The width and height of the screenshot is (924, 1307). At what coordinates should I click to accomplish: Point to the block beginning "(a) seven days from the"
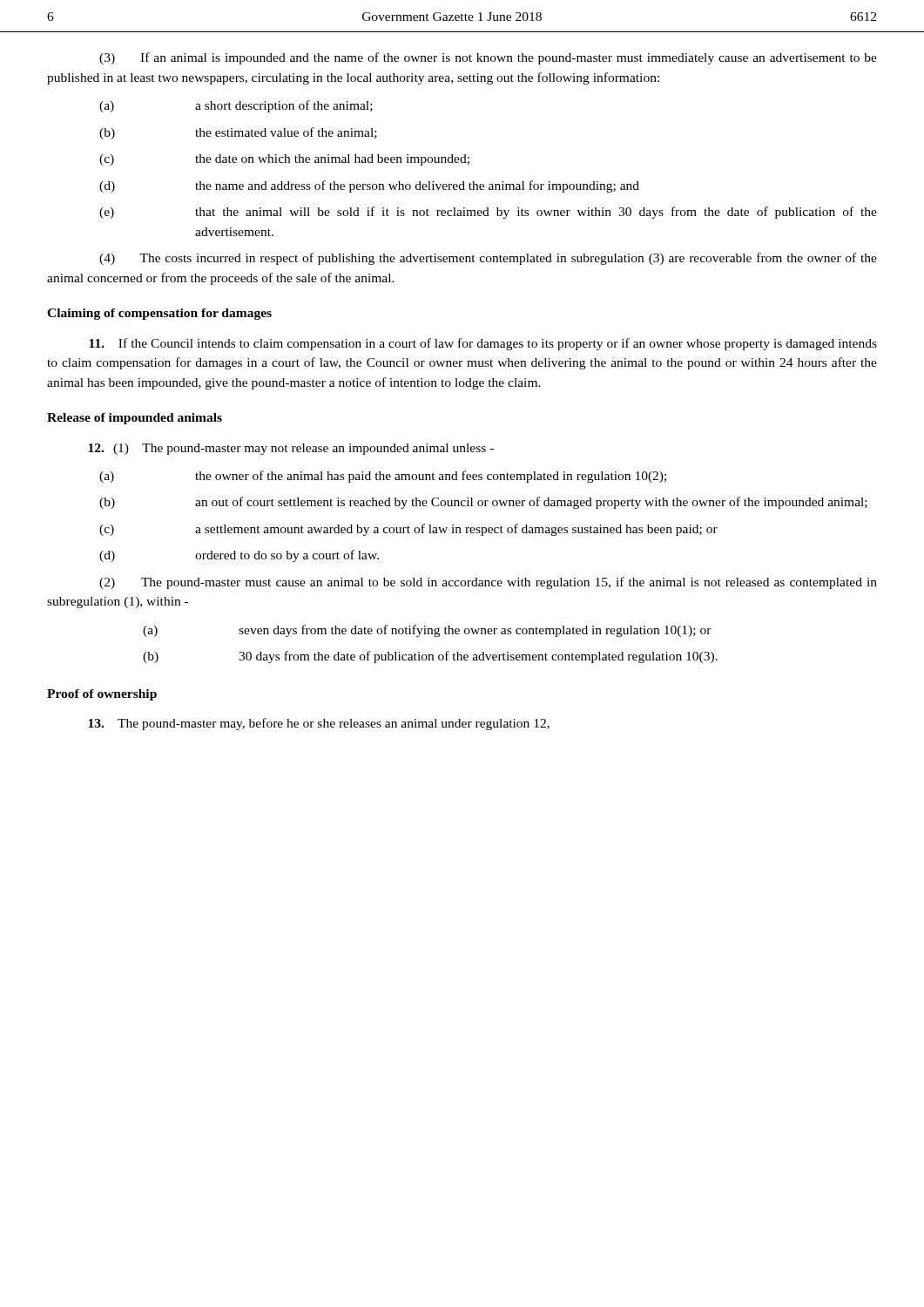tap(462, 630)
